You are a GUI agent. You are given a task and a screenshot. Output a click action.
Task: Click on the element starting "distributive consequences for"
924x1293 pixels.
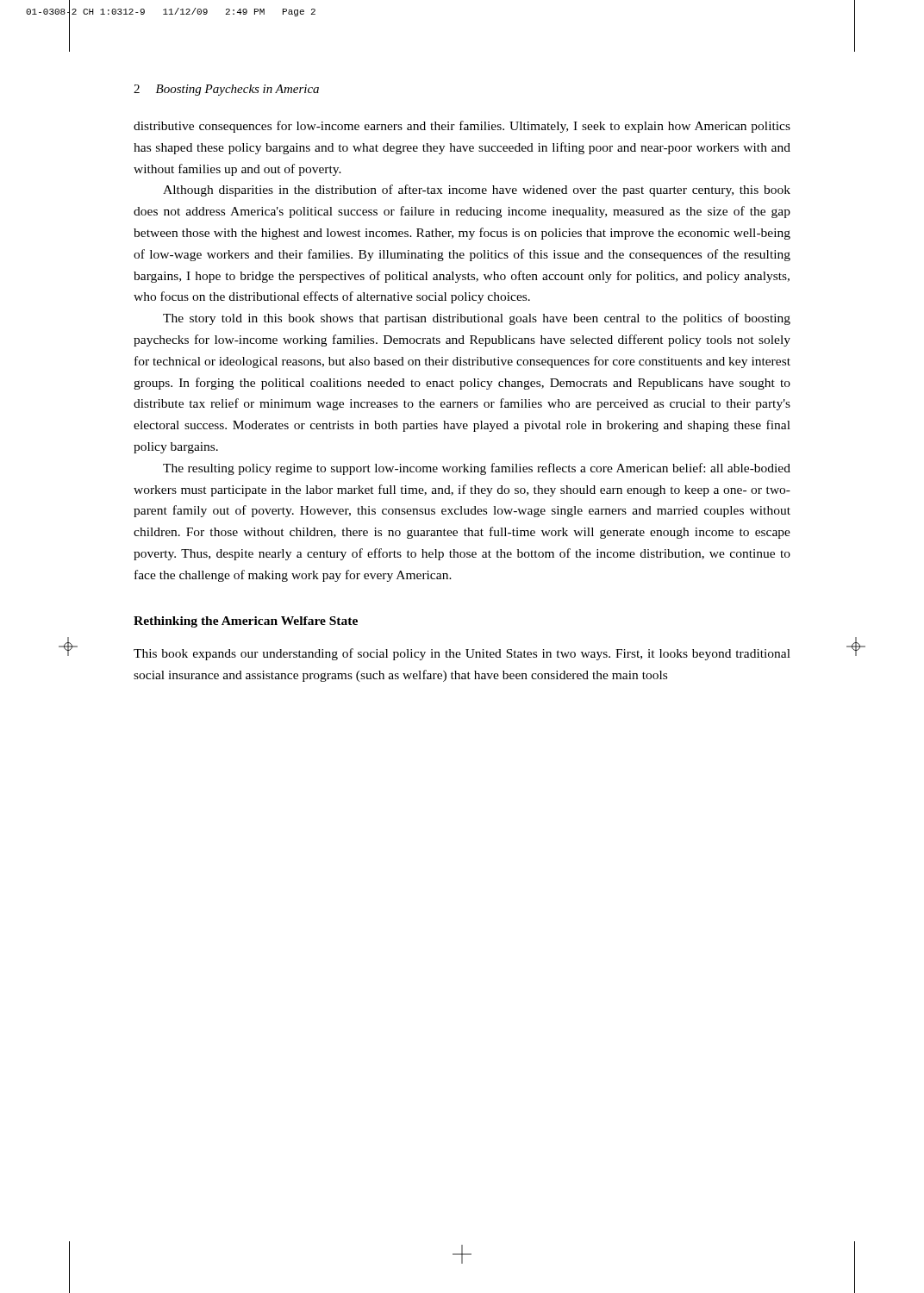coord(462,351)
